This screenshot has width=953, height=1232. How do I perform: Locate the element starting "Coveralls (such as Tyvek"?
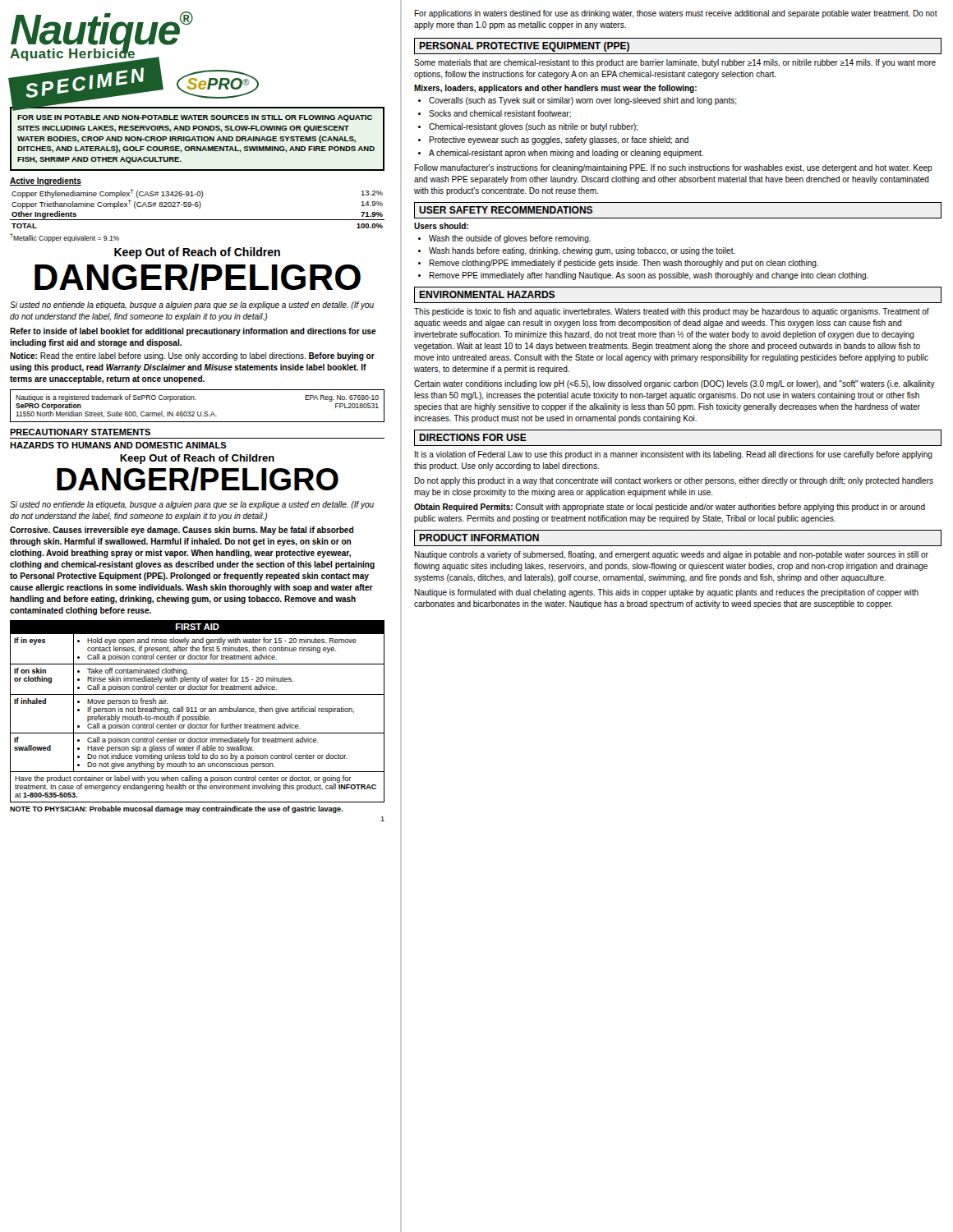tap(583, 101)
